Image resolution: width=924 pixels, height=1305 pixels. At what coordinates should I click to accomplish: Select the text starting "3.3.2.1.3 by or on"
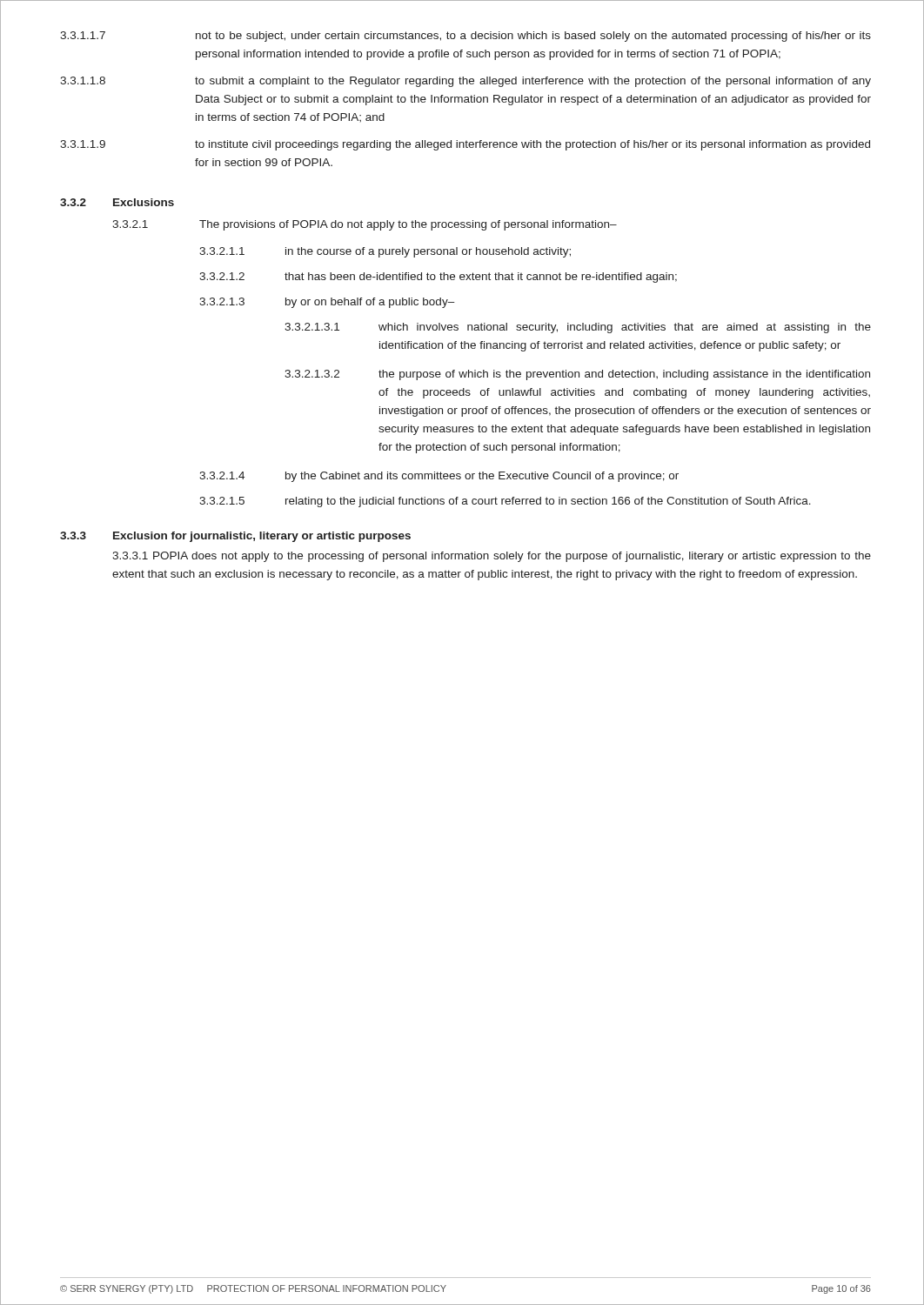click(x=327, y=303)
